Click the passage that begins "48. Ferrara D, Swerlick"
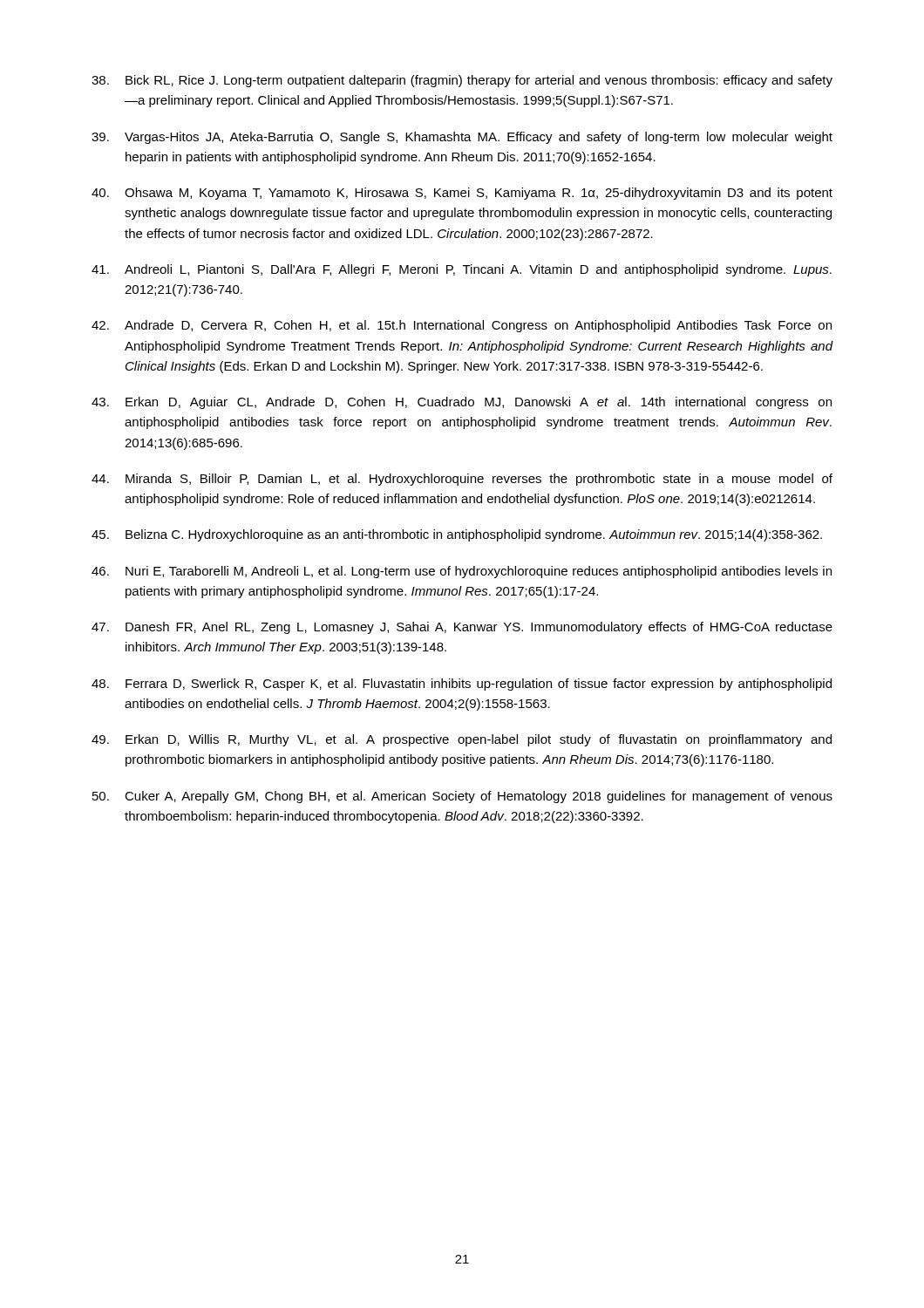Image resolution: width=924 pixels, height=1308 pixels. (462, 693)
